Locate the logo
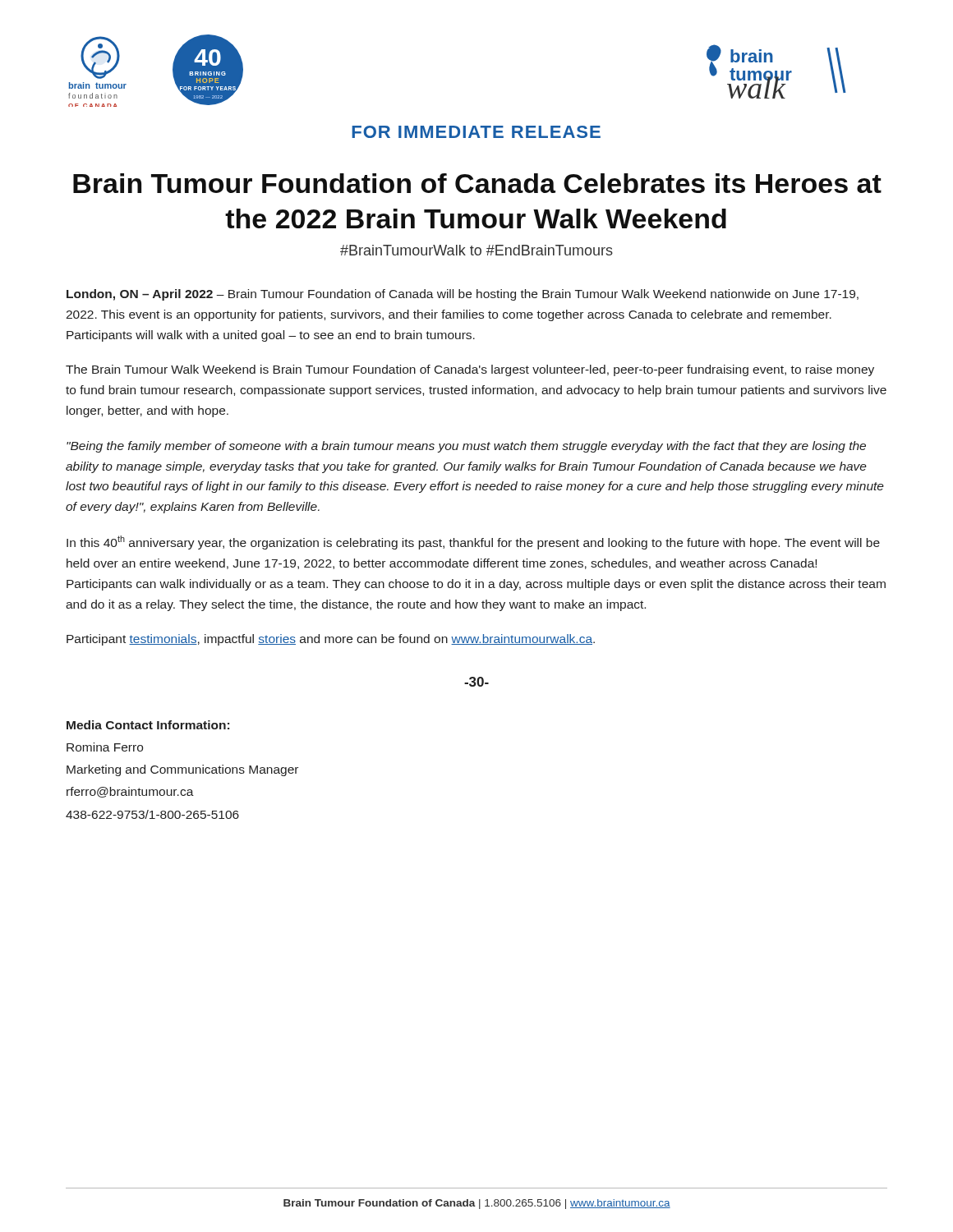The image size is (953, 1232). [476, 70]
